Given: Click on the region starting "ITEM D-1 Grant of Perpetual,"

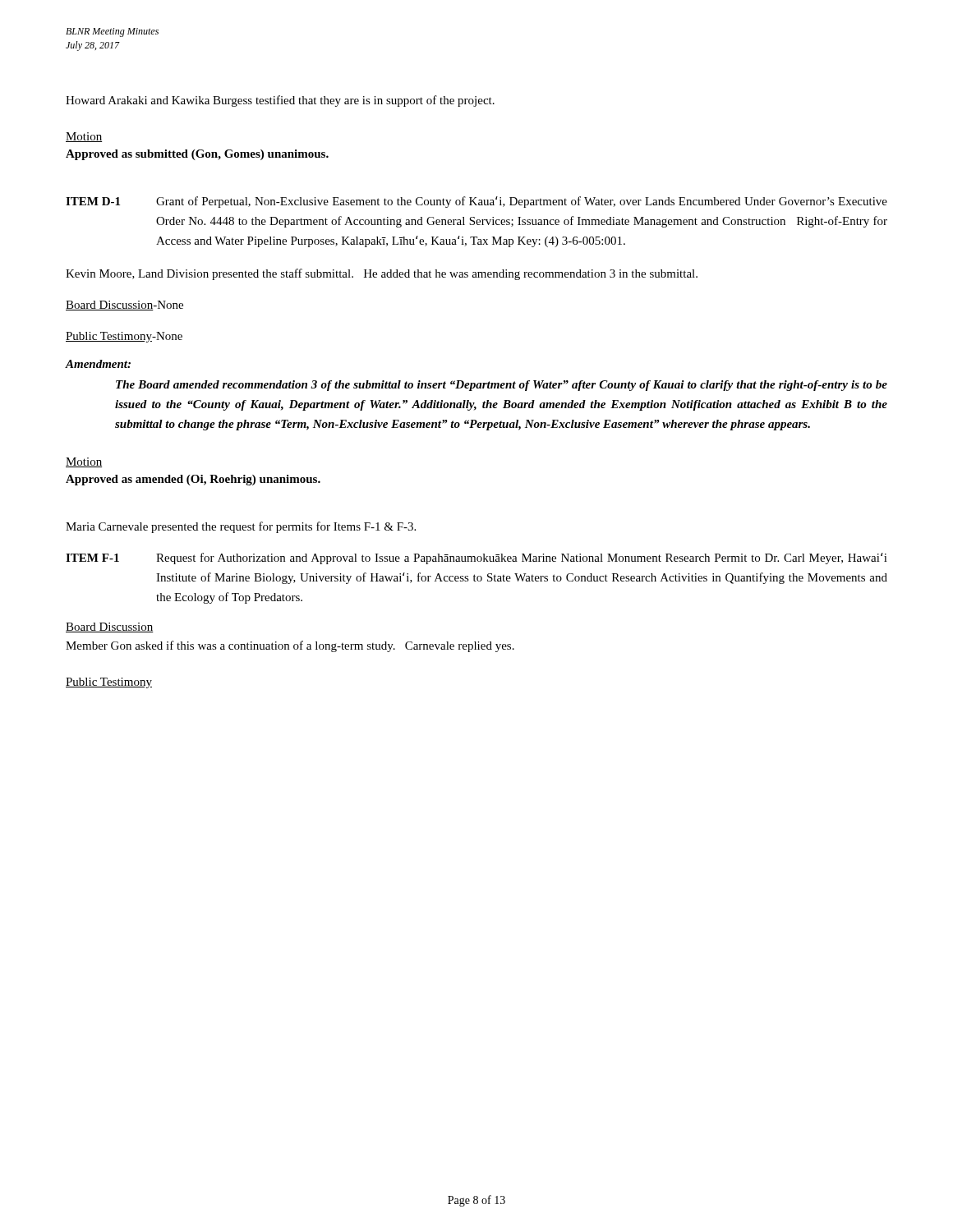Looking at the screenshot, I should point(476,221).
